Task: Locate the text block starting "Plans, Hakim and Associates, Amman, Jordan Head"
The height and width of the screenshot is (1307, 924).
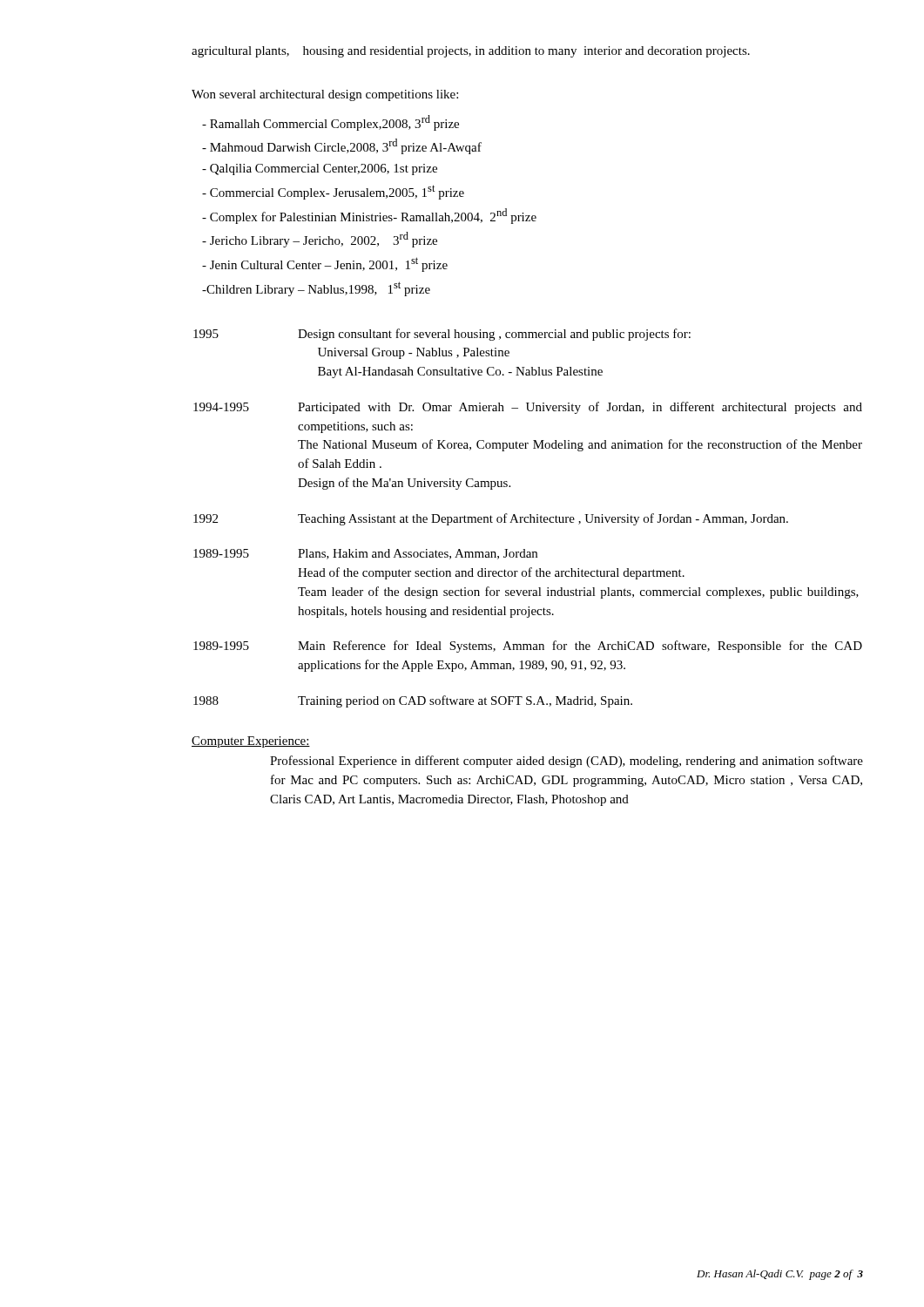Action: click(580, 582)
